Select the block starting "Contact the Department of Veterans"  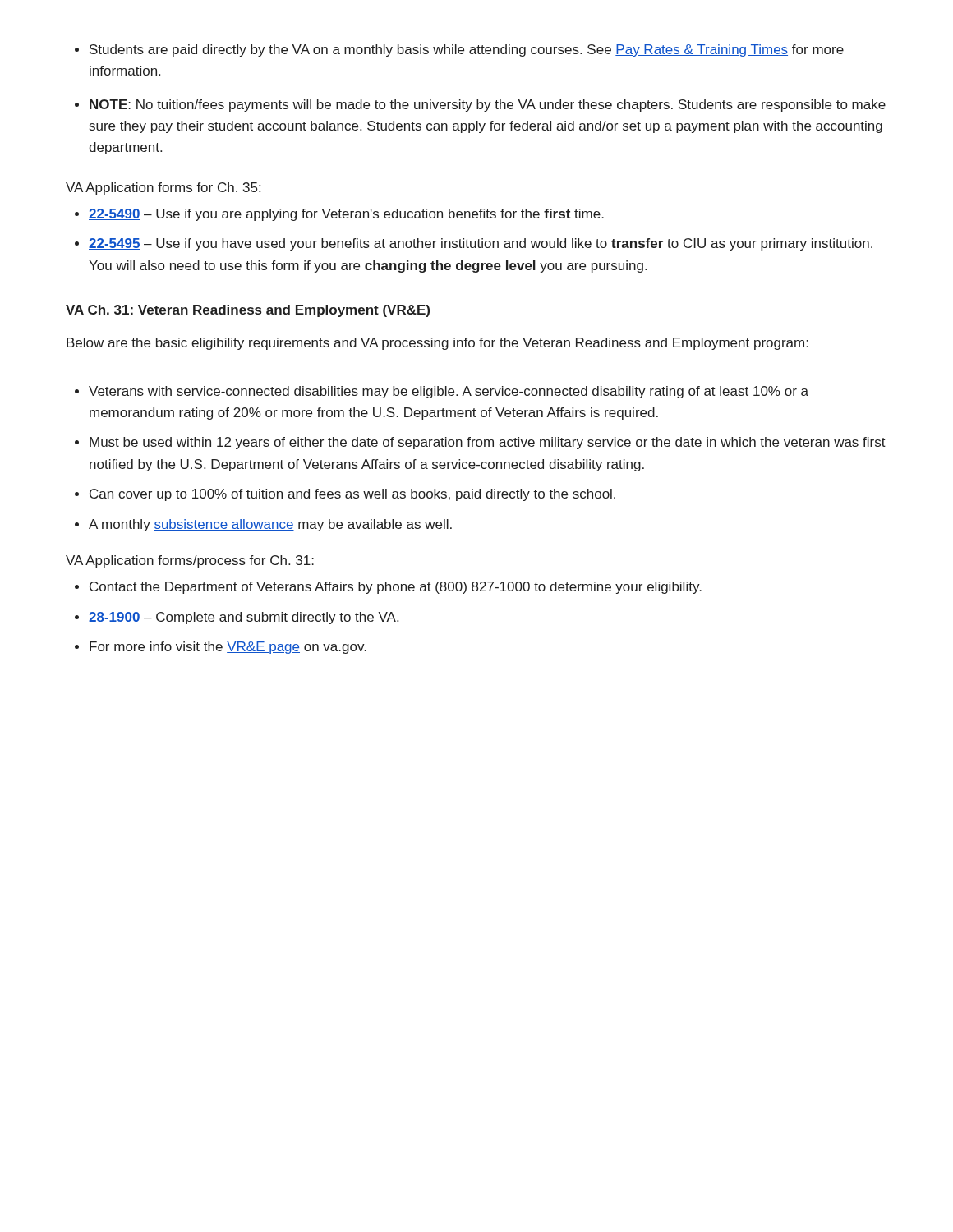pos(476,588)
